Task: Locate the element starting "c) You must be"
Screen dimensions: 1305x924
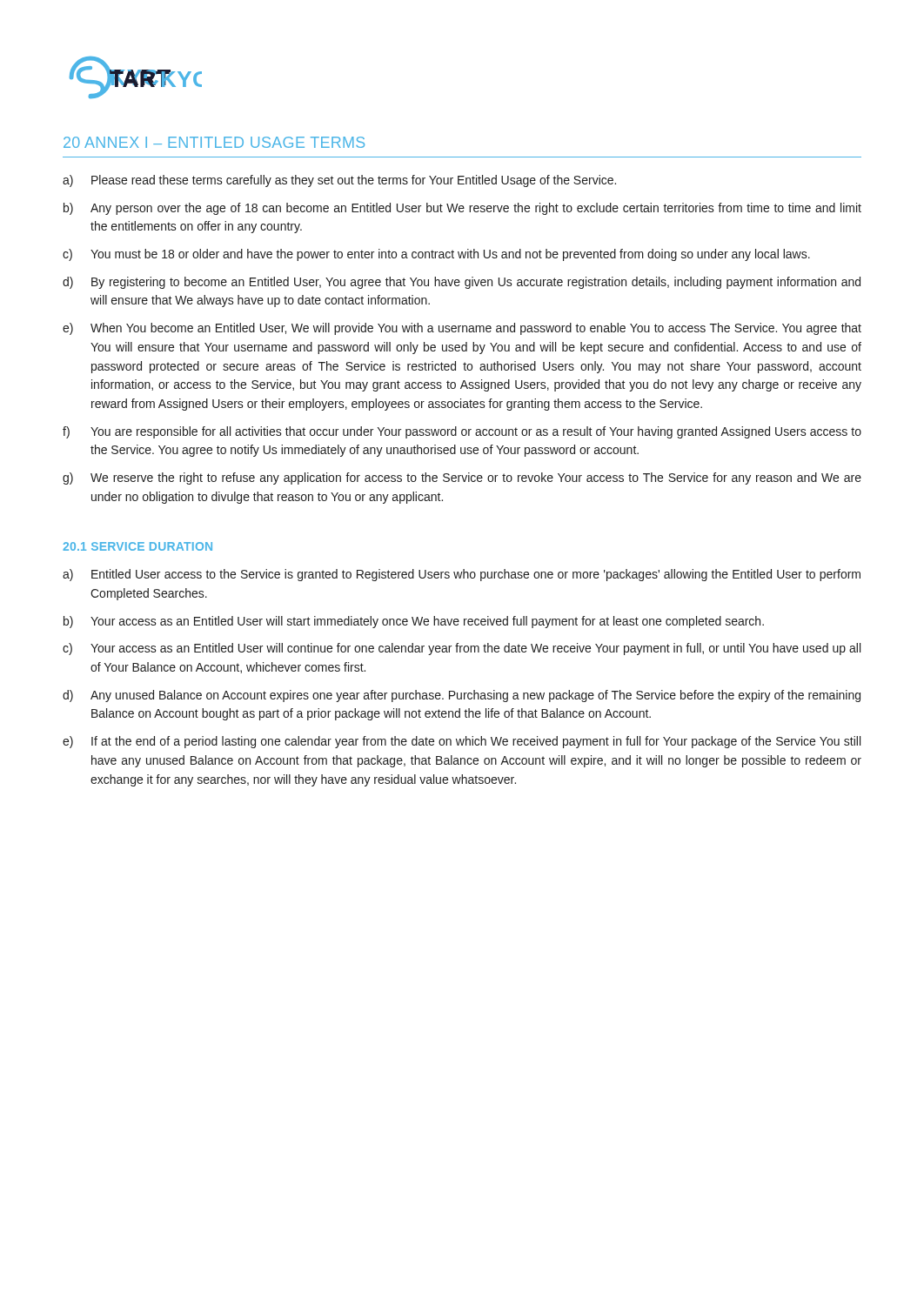Action: click(462, 255)
